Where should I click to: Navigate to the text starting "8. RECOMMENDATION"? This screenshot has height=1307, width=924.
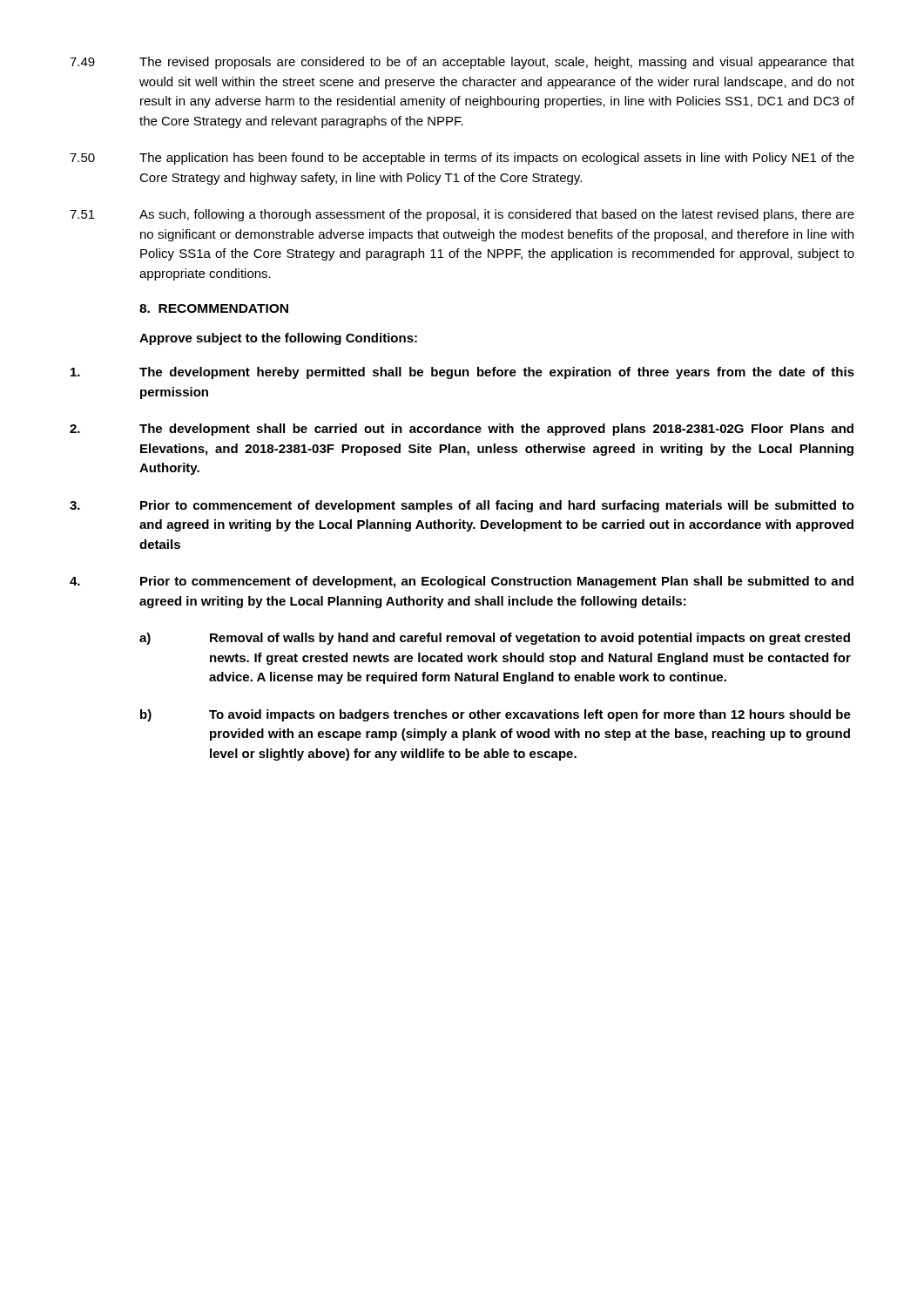click(x=214, y=308)
